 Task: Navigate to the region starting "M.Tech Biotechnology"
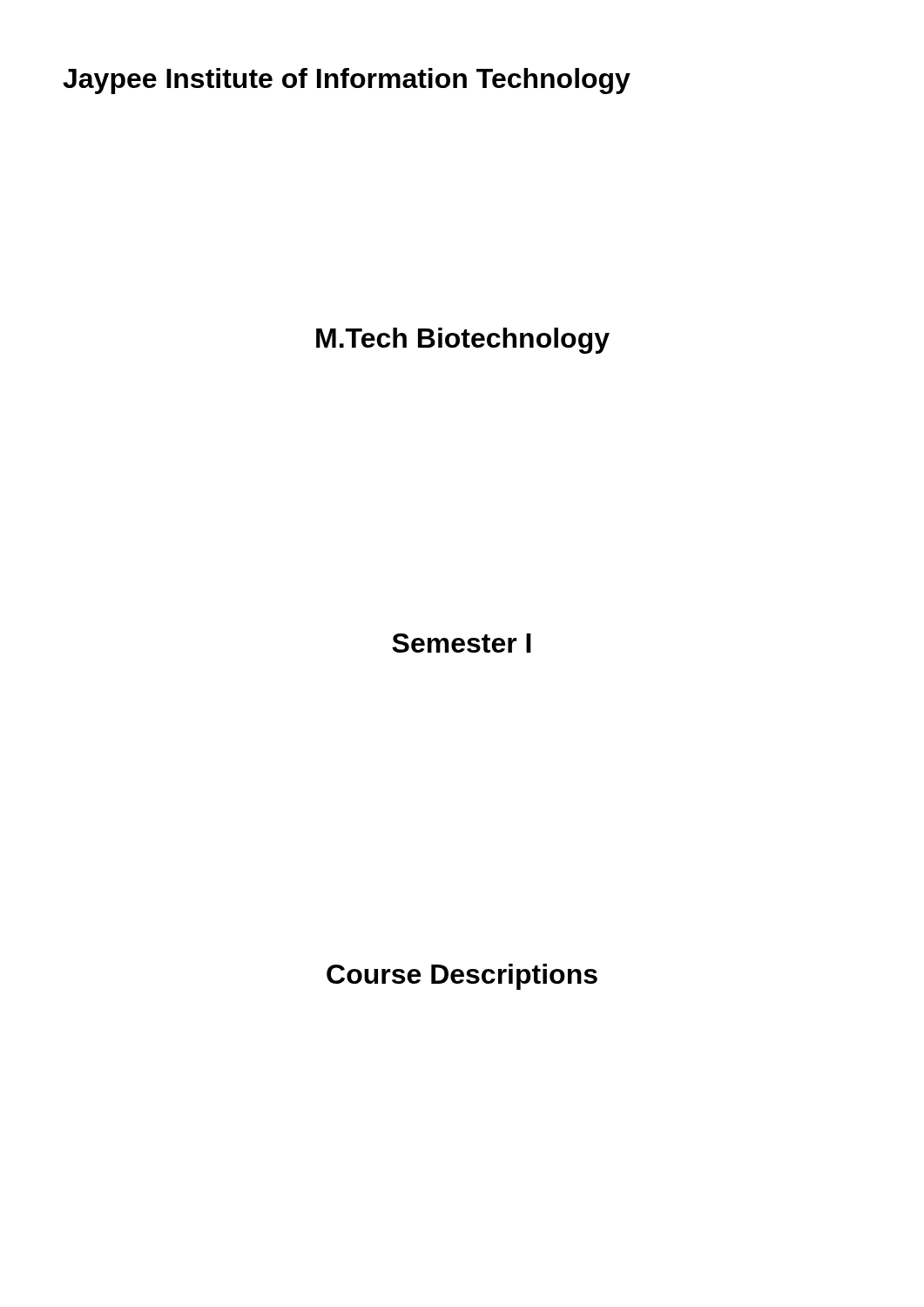tap(462, 338)
